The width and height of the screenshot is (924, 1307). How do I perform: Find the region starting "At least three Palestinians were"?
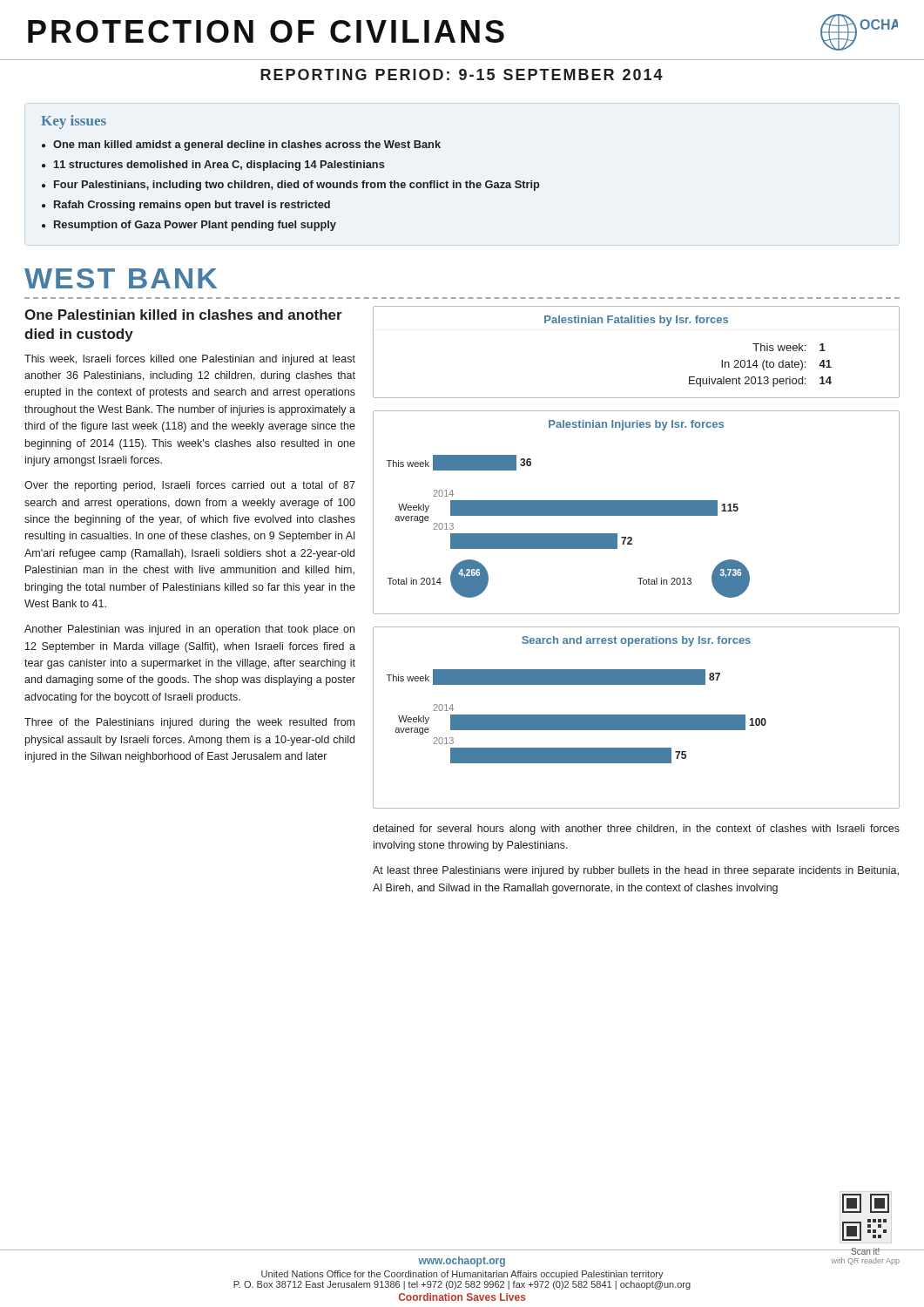(636, 879)
